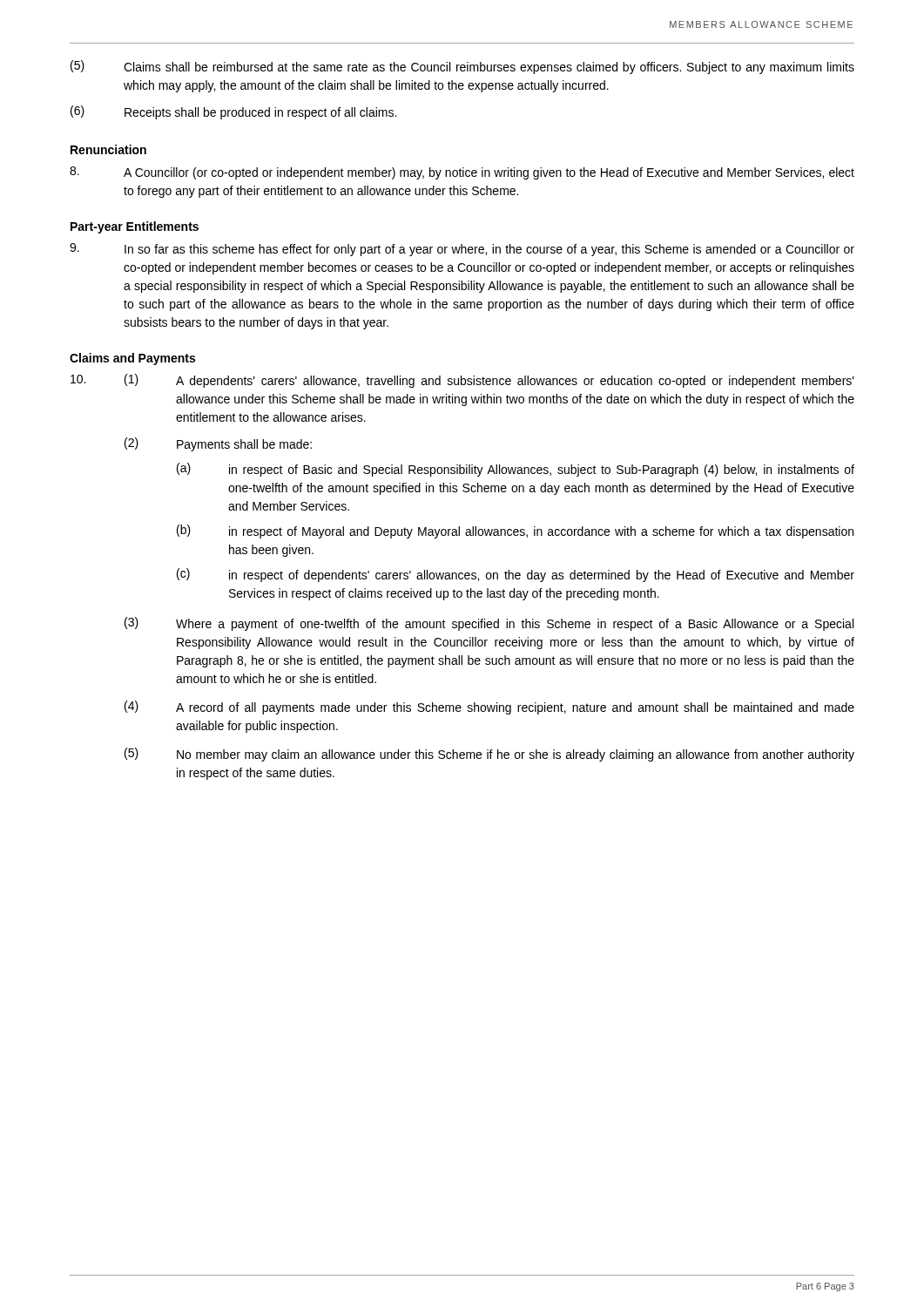Find the list item containing "(6) Receipts shall be produced in"
Viewport: 924px width, 1307px height.
[x=233, y=112]
